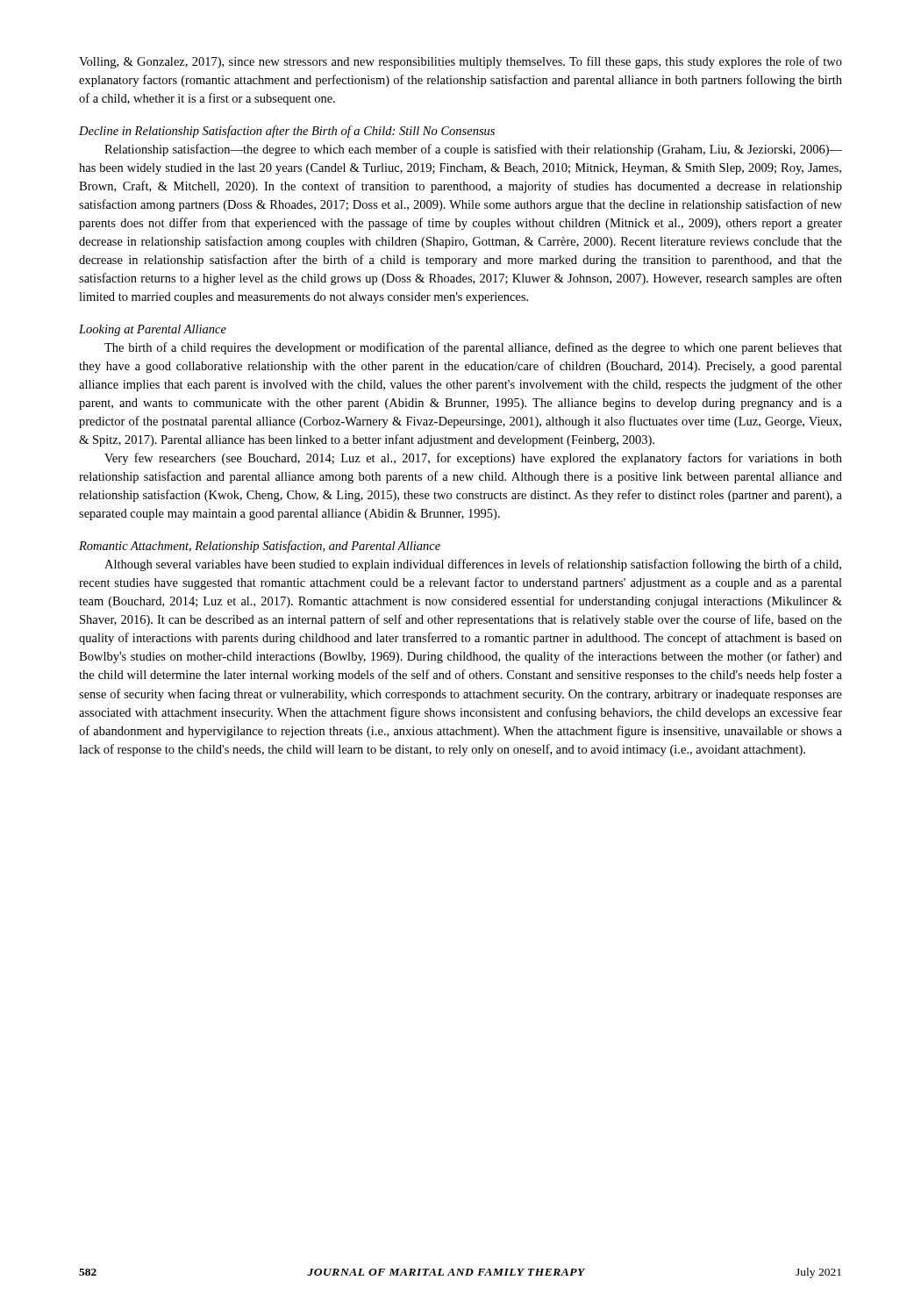Find the section header with the text "Looking at Parental Alliance"

click(x=153, y=329)
